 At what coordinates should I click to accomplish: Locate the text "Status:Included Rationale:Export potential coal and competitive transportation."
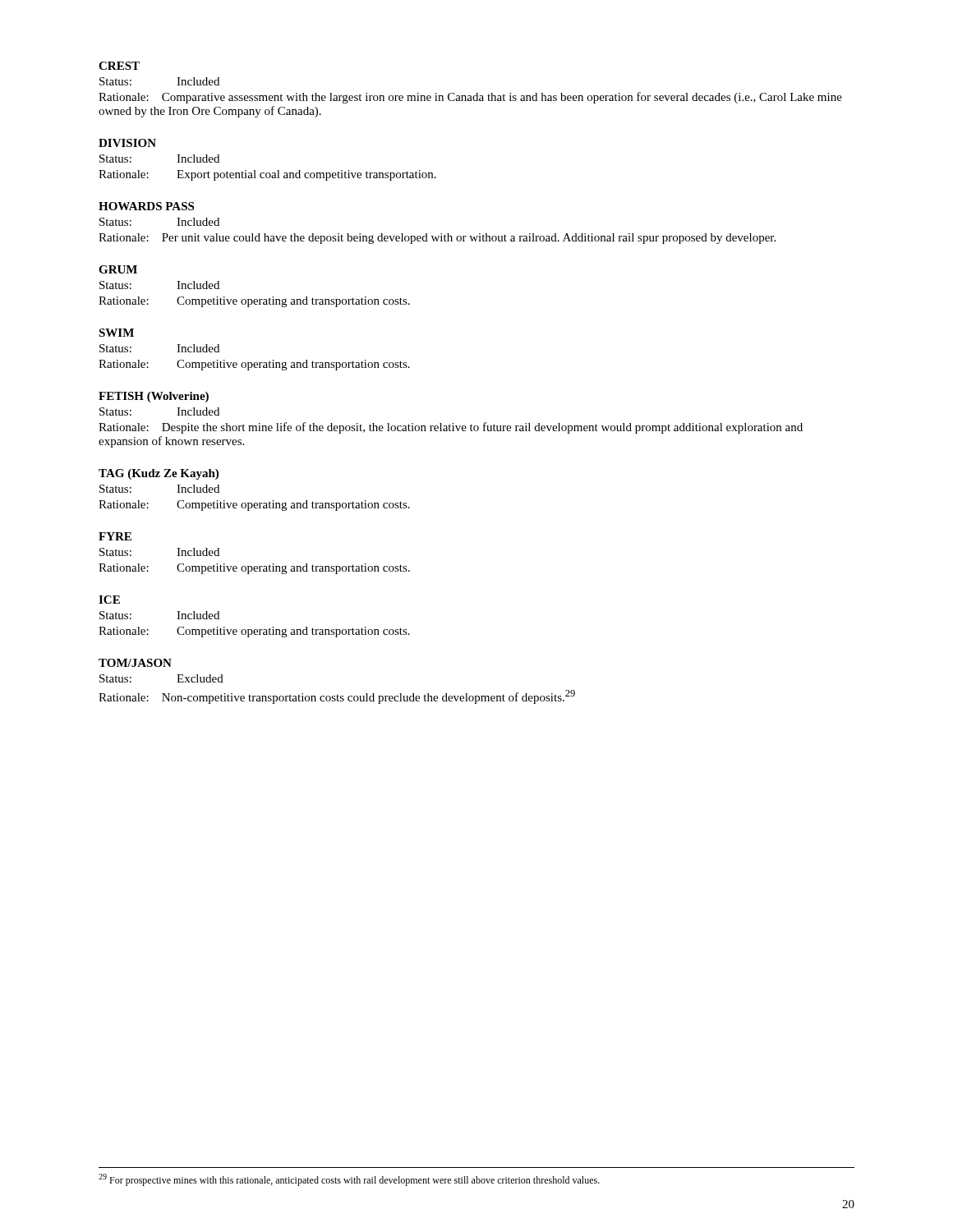coord(119,158)
